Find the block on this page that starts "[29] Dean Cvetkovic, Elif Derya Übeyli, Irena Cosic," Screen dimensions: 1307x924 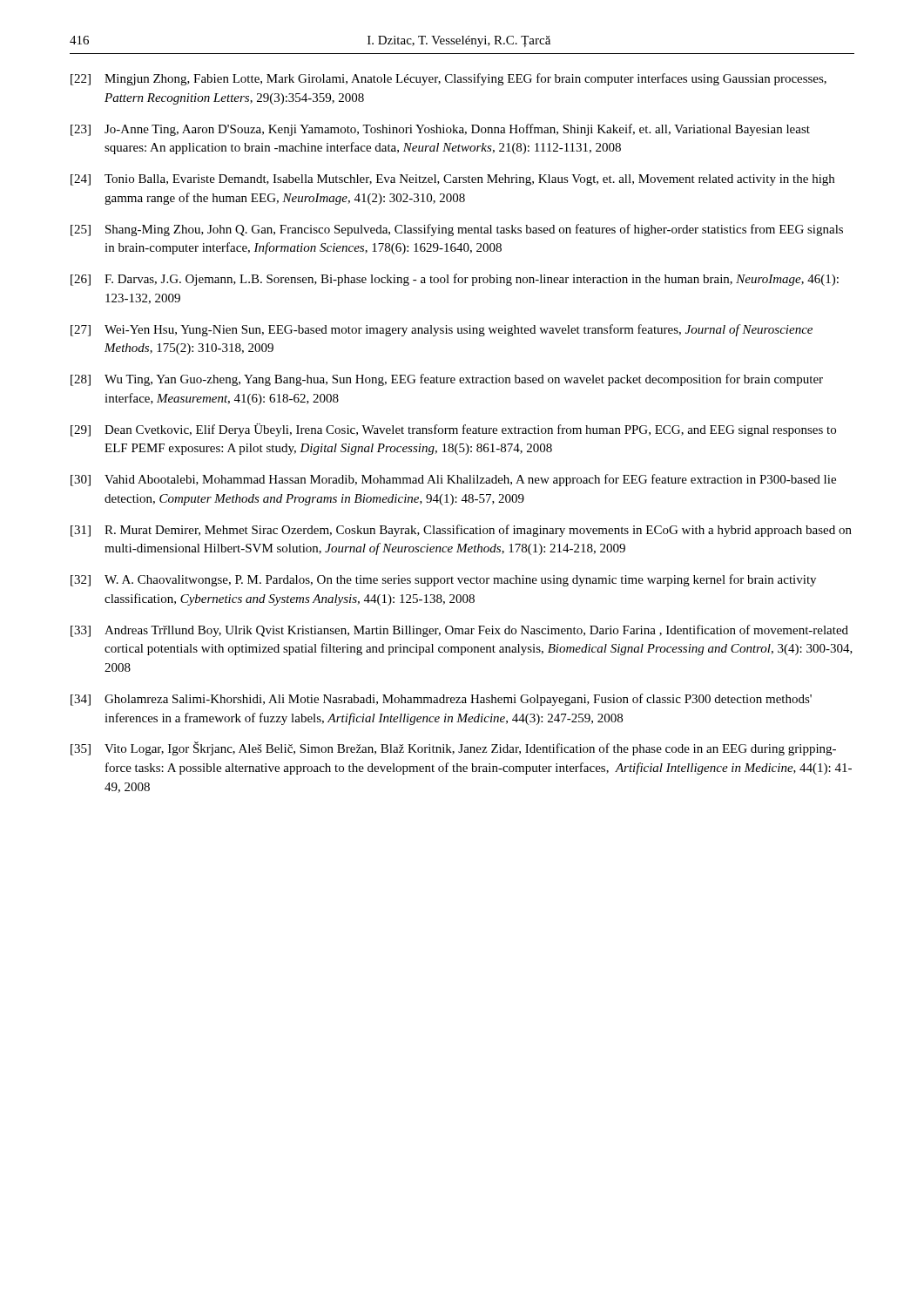(x=462, y=439)
